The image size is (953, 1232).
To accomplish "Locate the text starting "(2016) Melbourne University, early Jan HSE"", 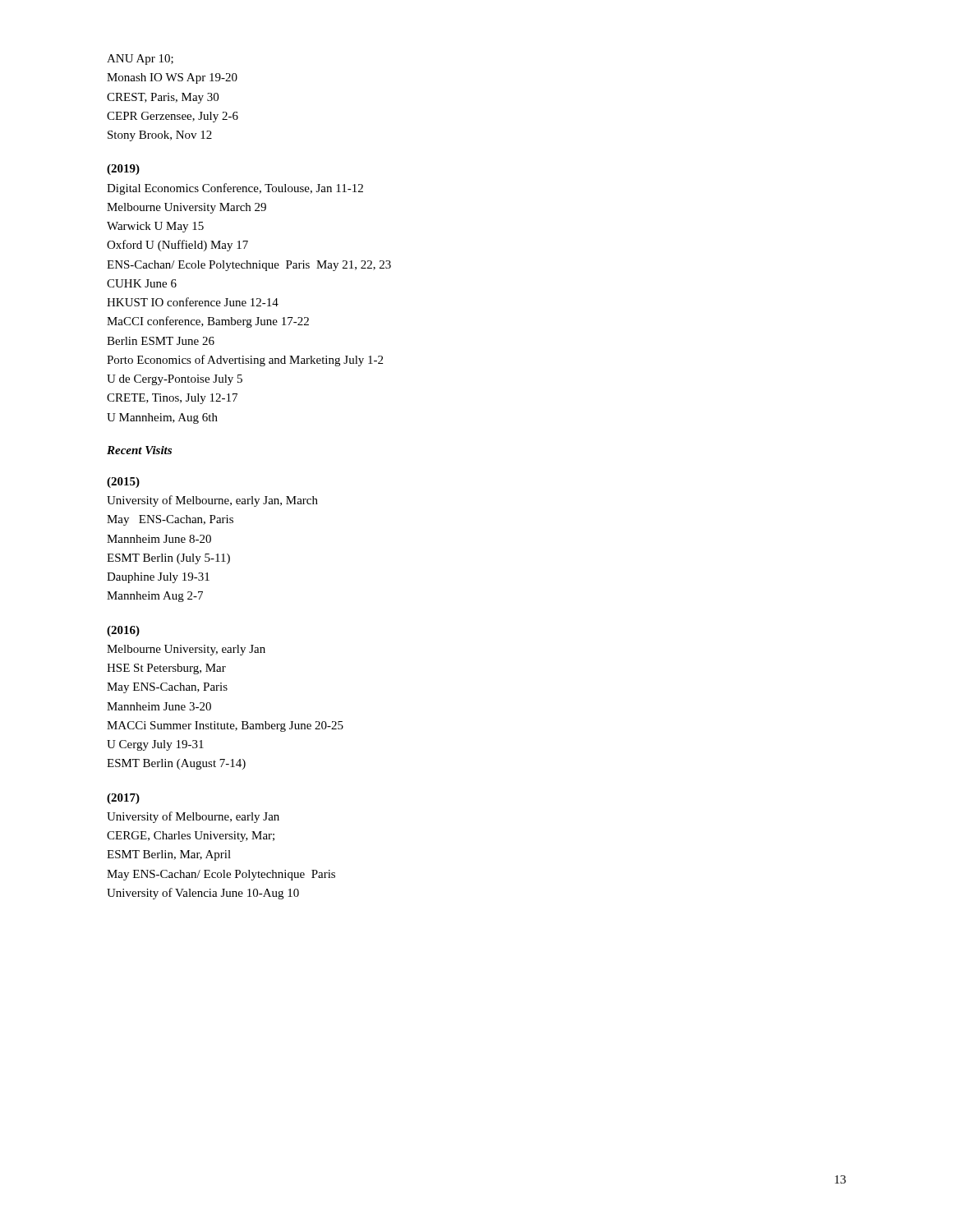I will (x=225, y=696).
